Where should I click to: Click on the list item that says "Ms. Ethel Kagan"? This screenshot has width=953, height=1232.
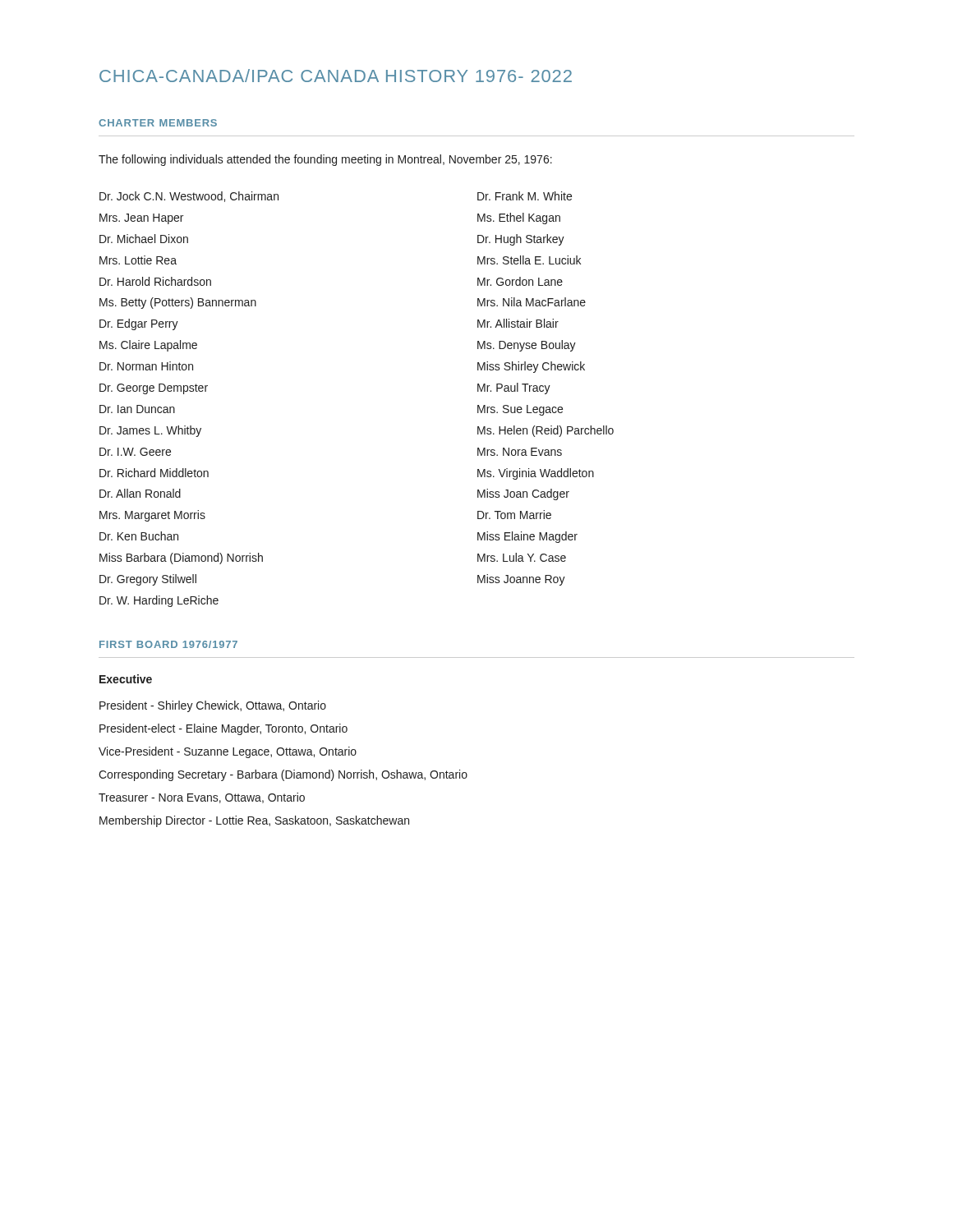(x=519, y=218)
